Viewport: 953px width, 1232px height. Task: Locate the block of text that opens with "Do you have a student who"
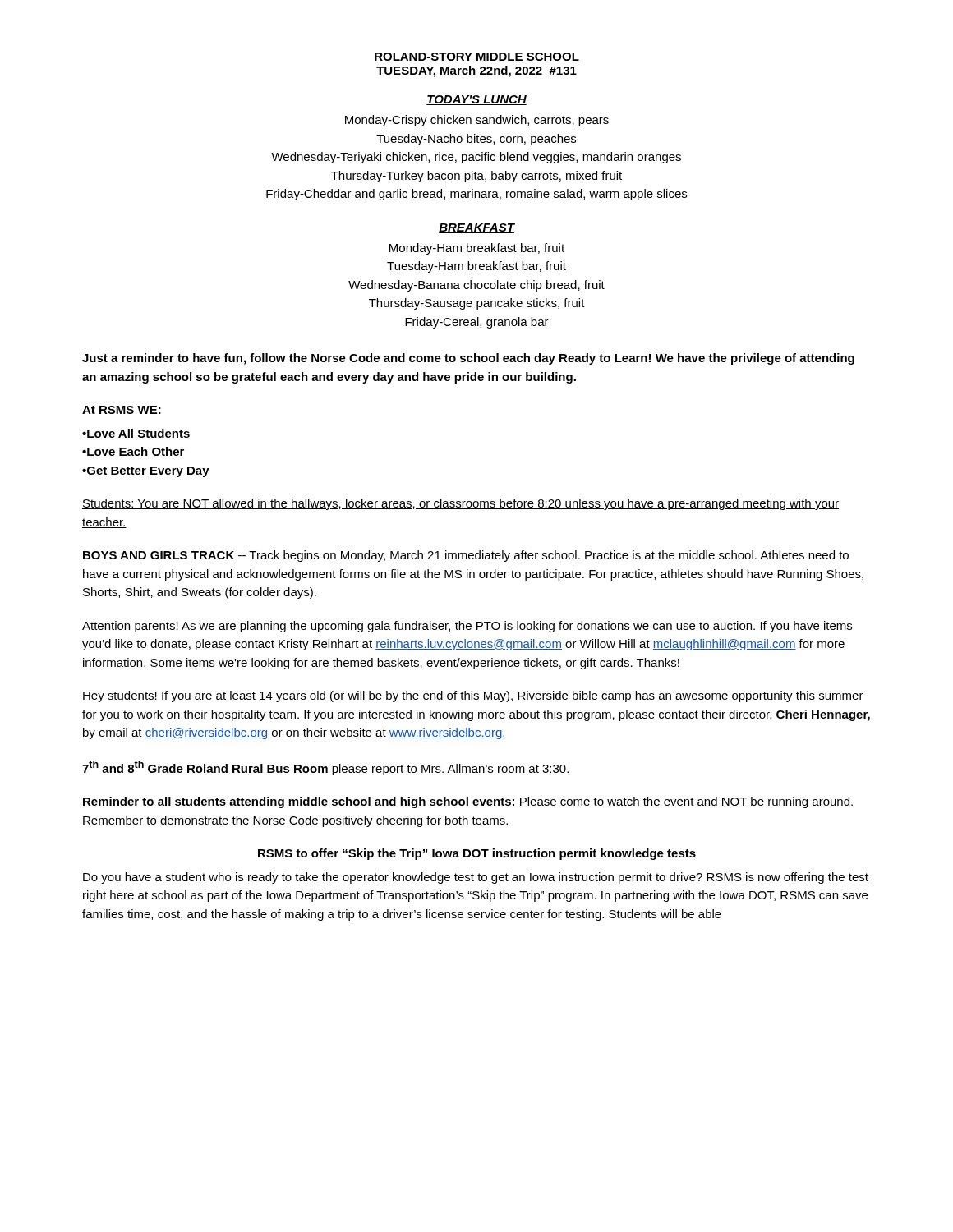click(475, 895)
